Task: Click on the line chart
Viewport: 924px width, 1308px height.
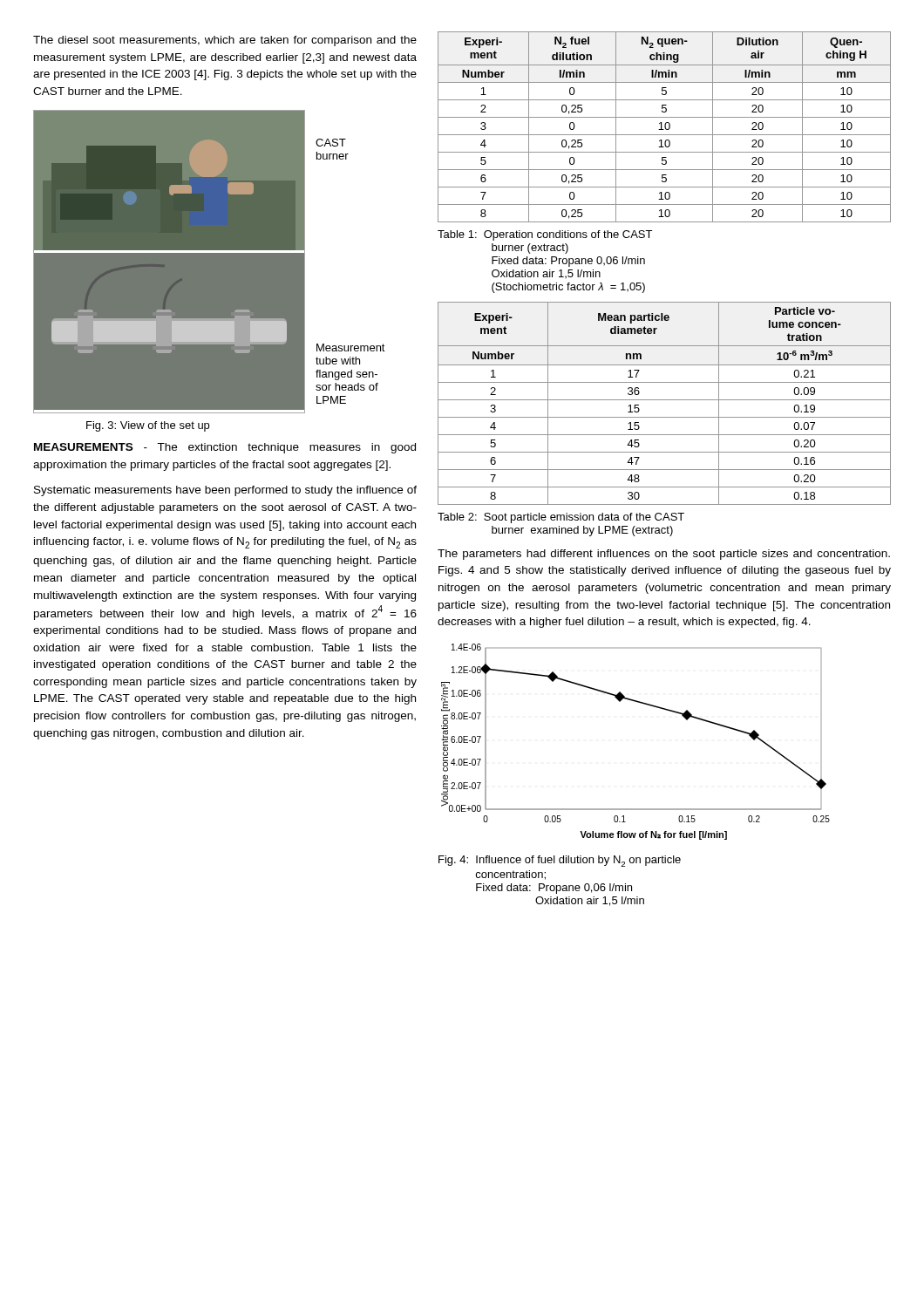Action: 664,744
